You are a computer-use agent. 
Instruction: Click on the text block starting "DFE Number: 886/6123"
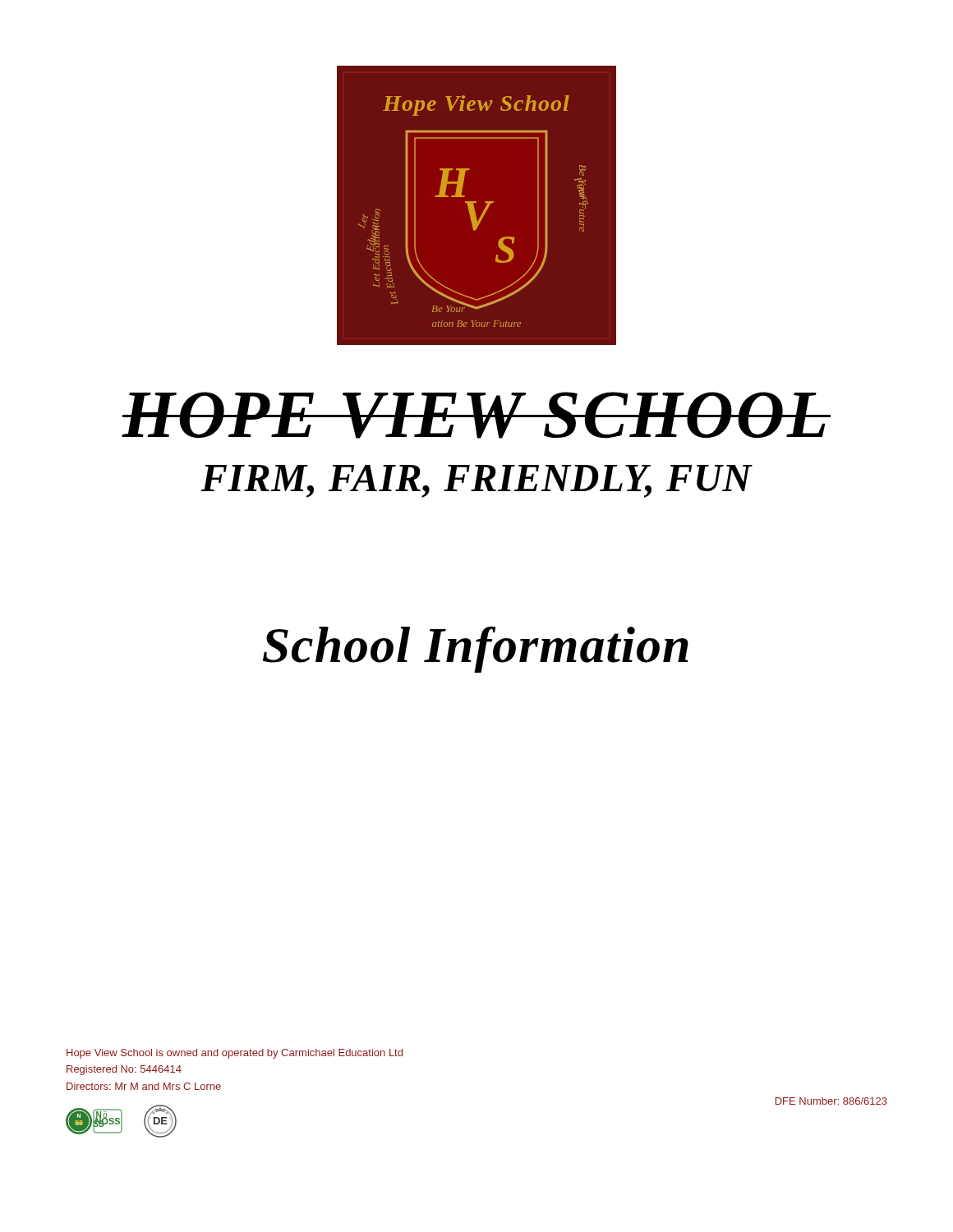831,1102
